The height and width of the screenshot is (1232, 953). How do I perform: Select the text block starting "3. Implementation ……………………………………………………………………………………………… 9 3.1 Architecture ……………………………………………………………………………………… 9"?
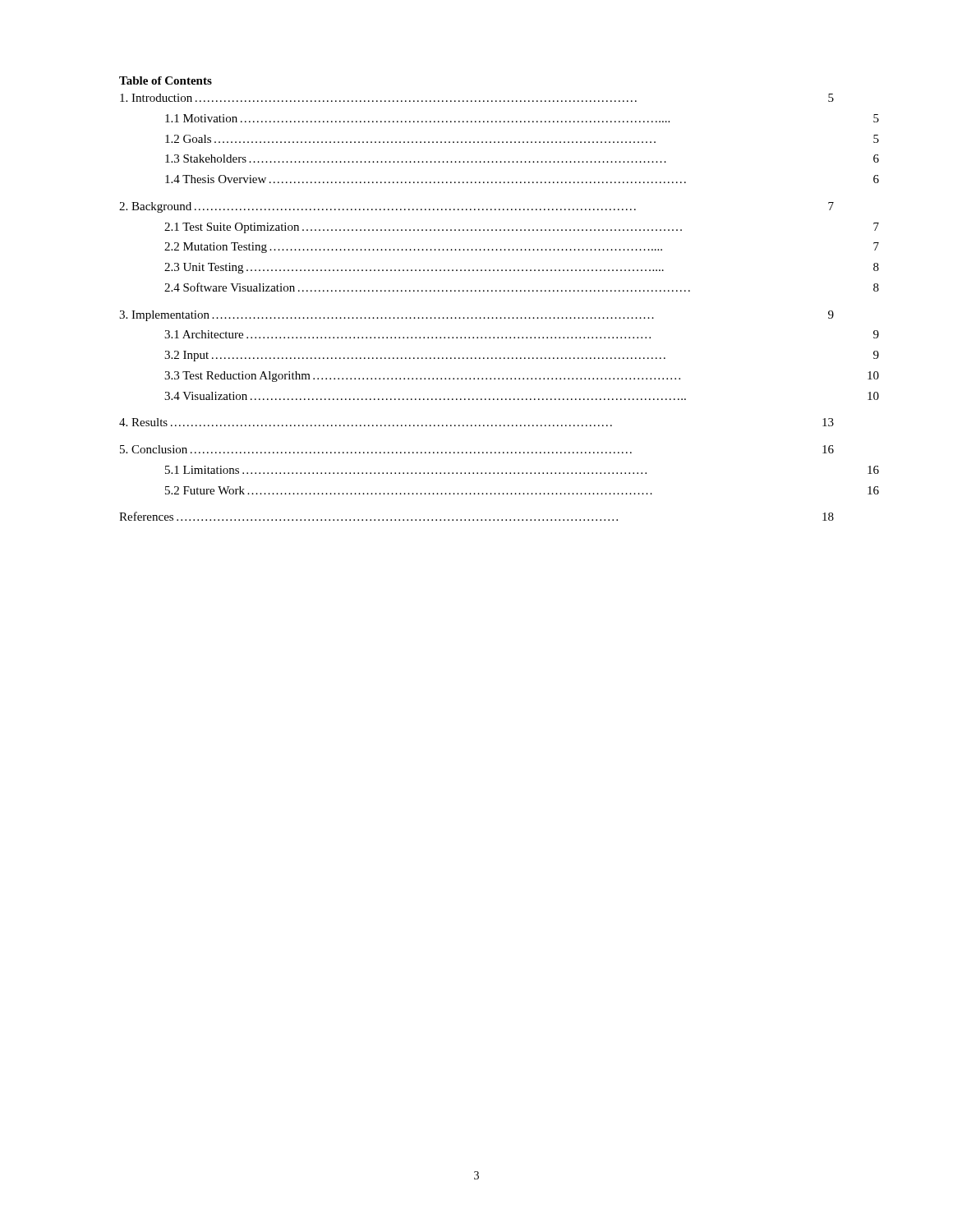476,355
